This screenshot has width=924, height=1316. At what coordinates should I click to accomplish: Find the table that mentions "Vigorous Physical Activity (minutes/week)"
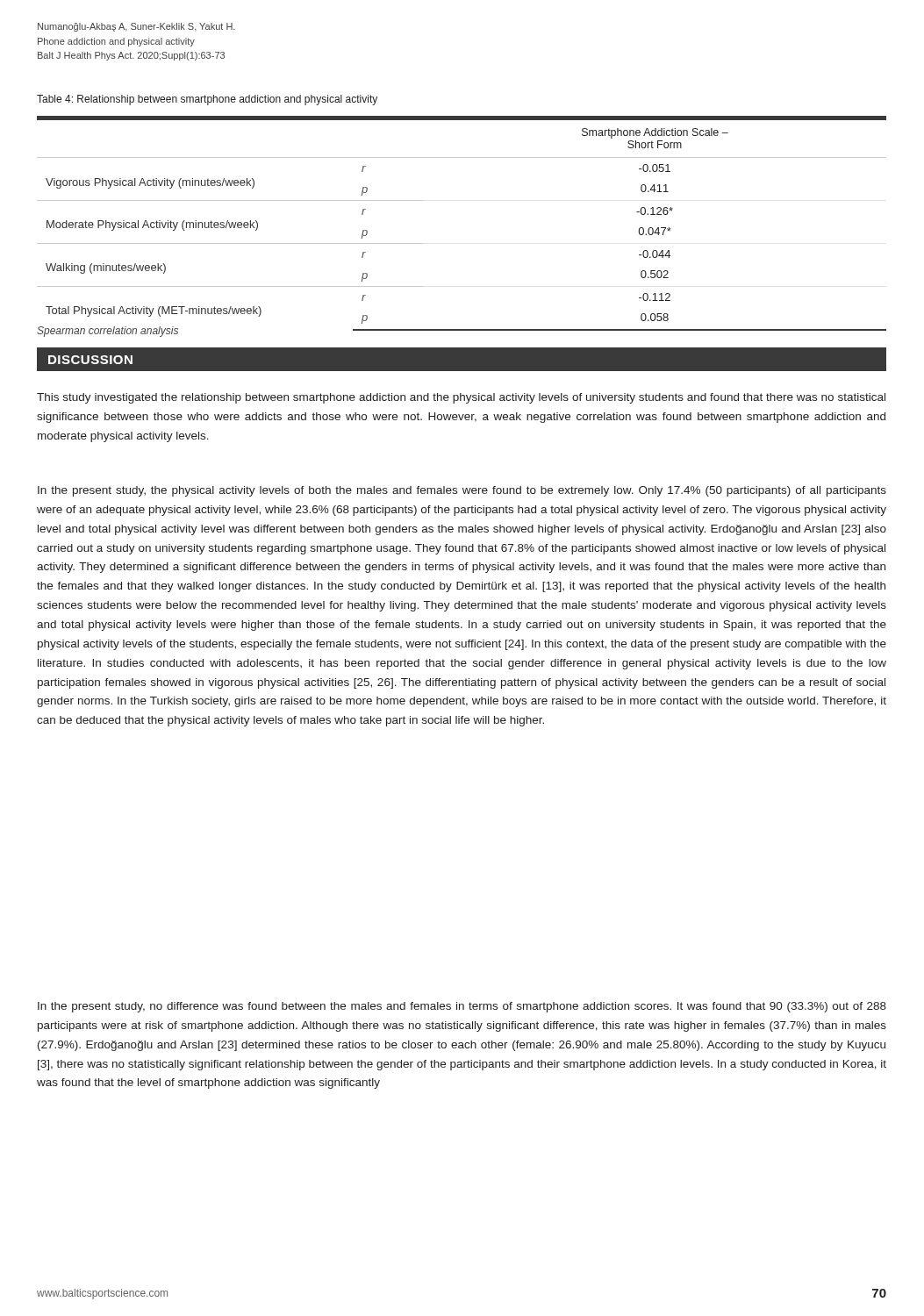pyautogui.click(x=462, y=223)
